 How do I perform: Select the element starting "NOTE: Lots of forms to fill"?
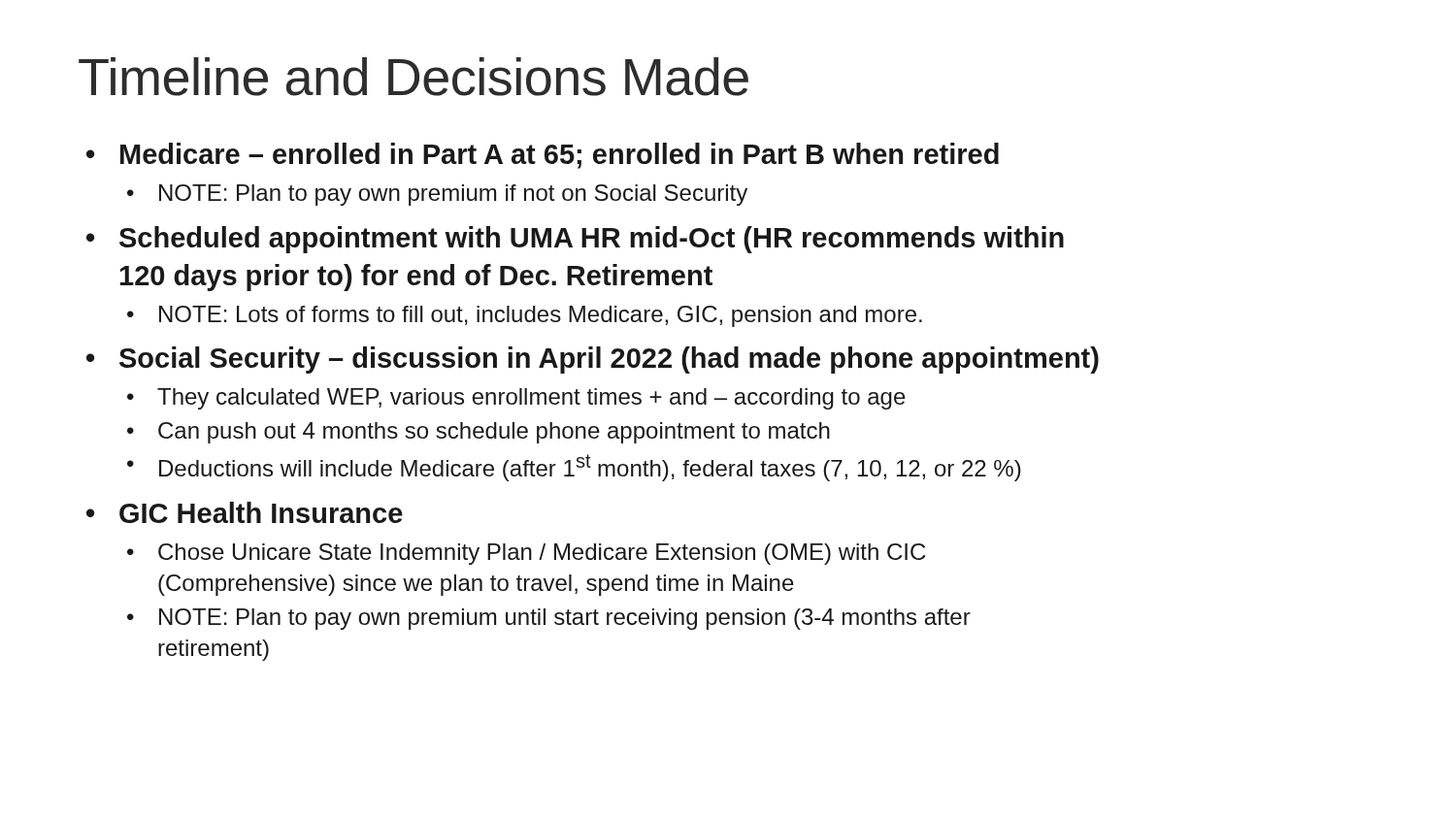click(x=540, y=314)
